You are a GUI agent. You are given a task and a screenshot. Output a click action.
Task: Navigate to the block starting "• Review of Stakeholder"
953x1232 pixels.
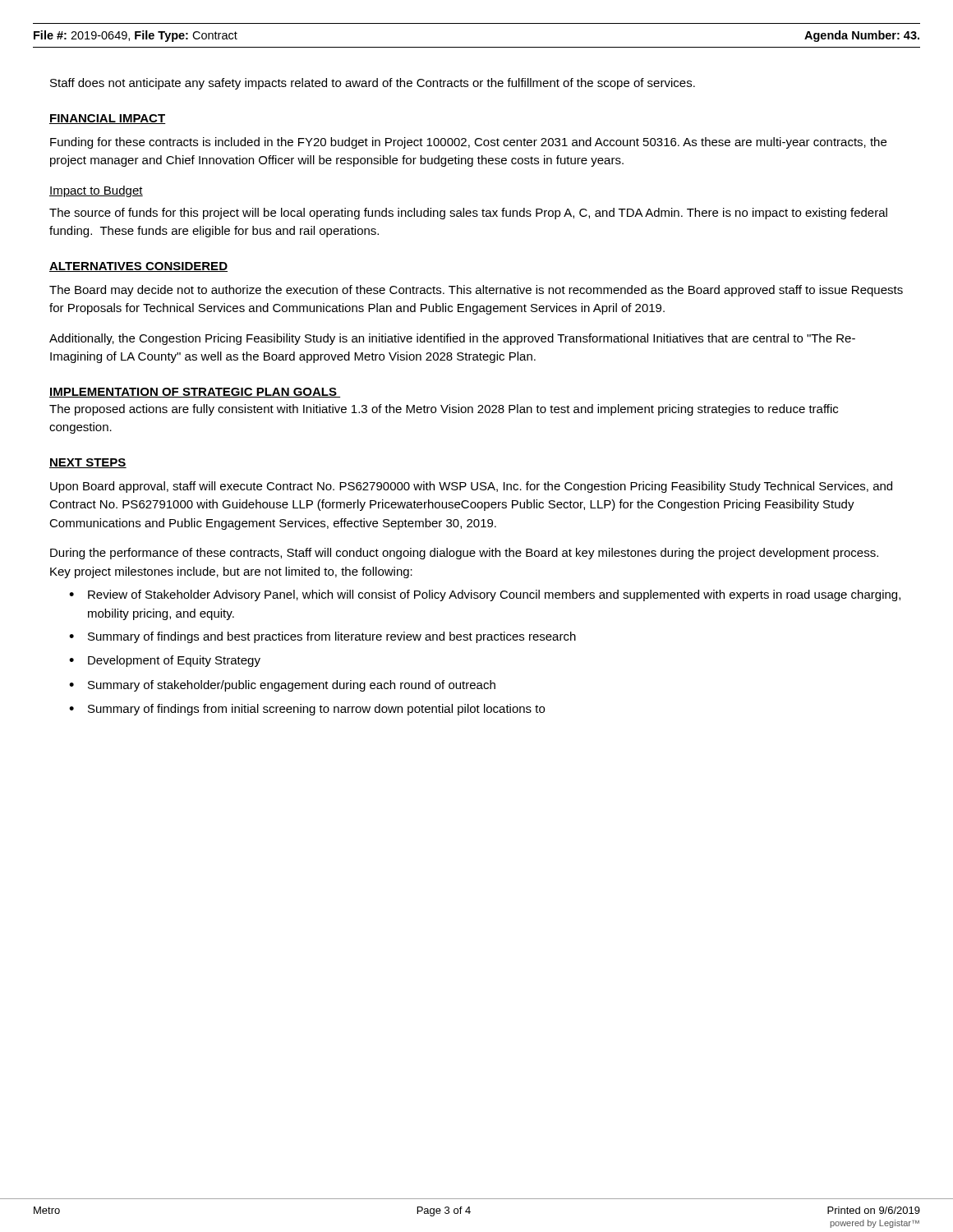[x=486, y=604]
